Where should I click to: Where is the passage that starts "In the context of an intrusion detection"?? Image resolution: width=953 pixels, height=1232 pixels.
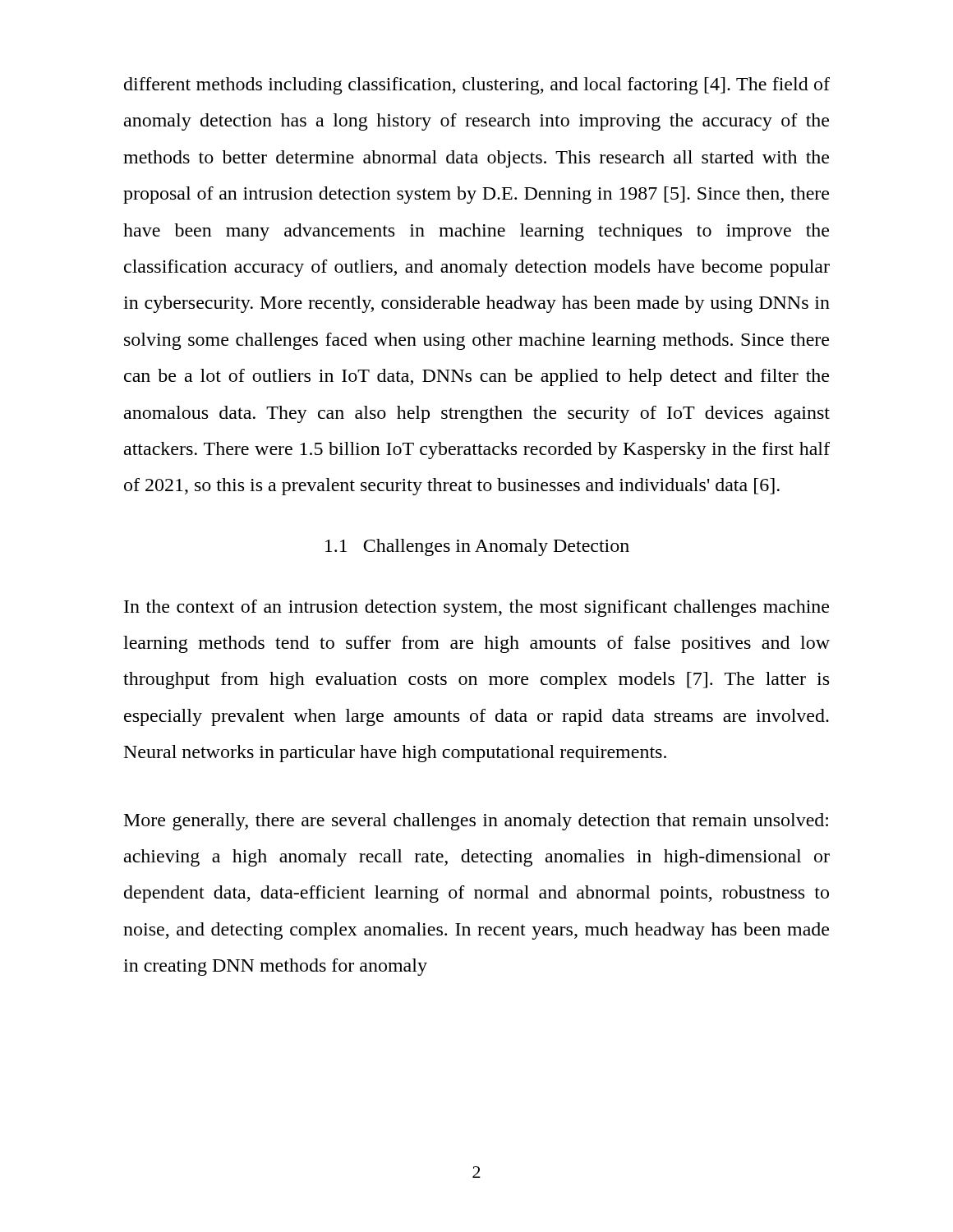pyautogui.click(x=476, y=679)
